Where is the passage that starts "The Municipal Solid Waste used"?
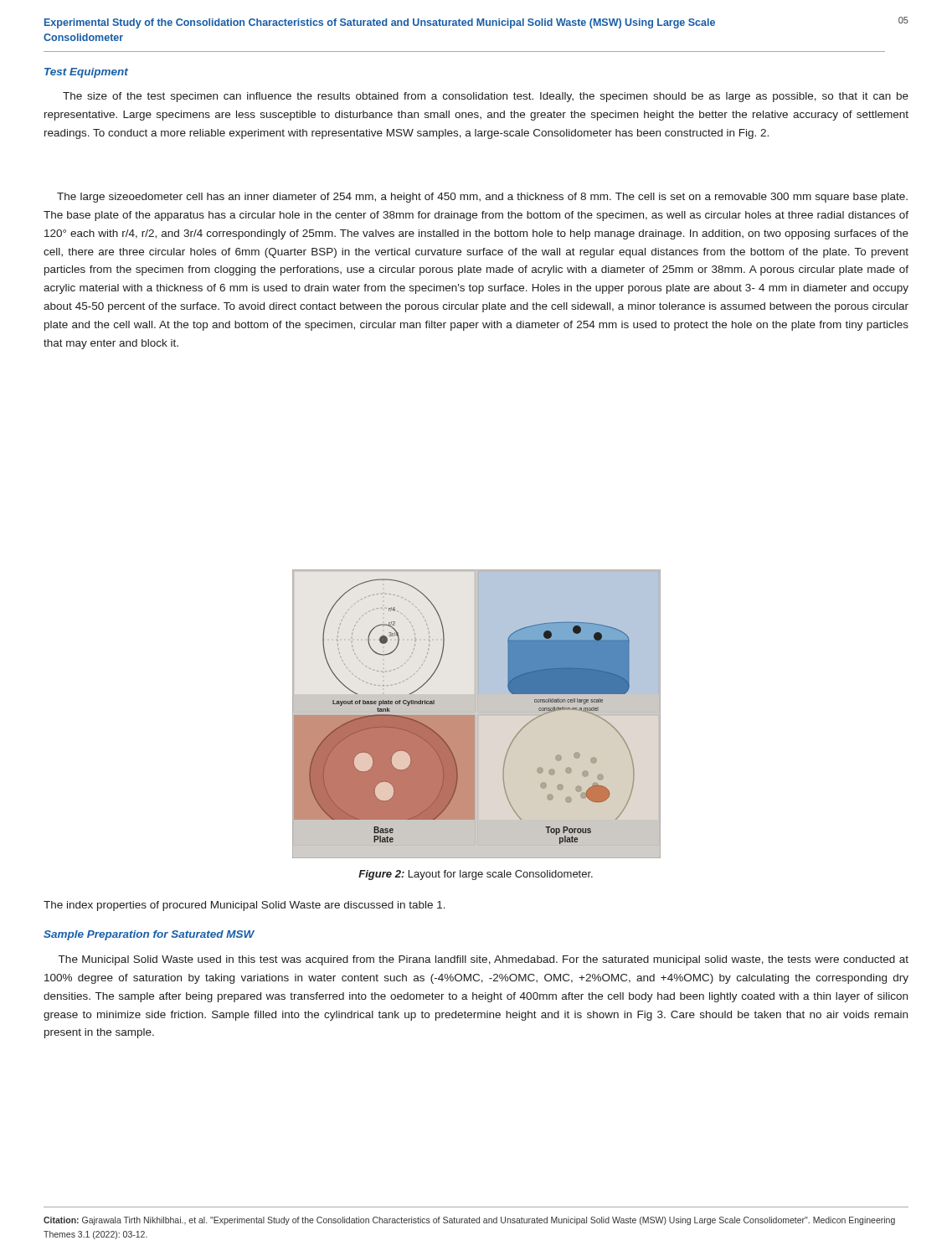 coord(476,996)
